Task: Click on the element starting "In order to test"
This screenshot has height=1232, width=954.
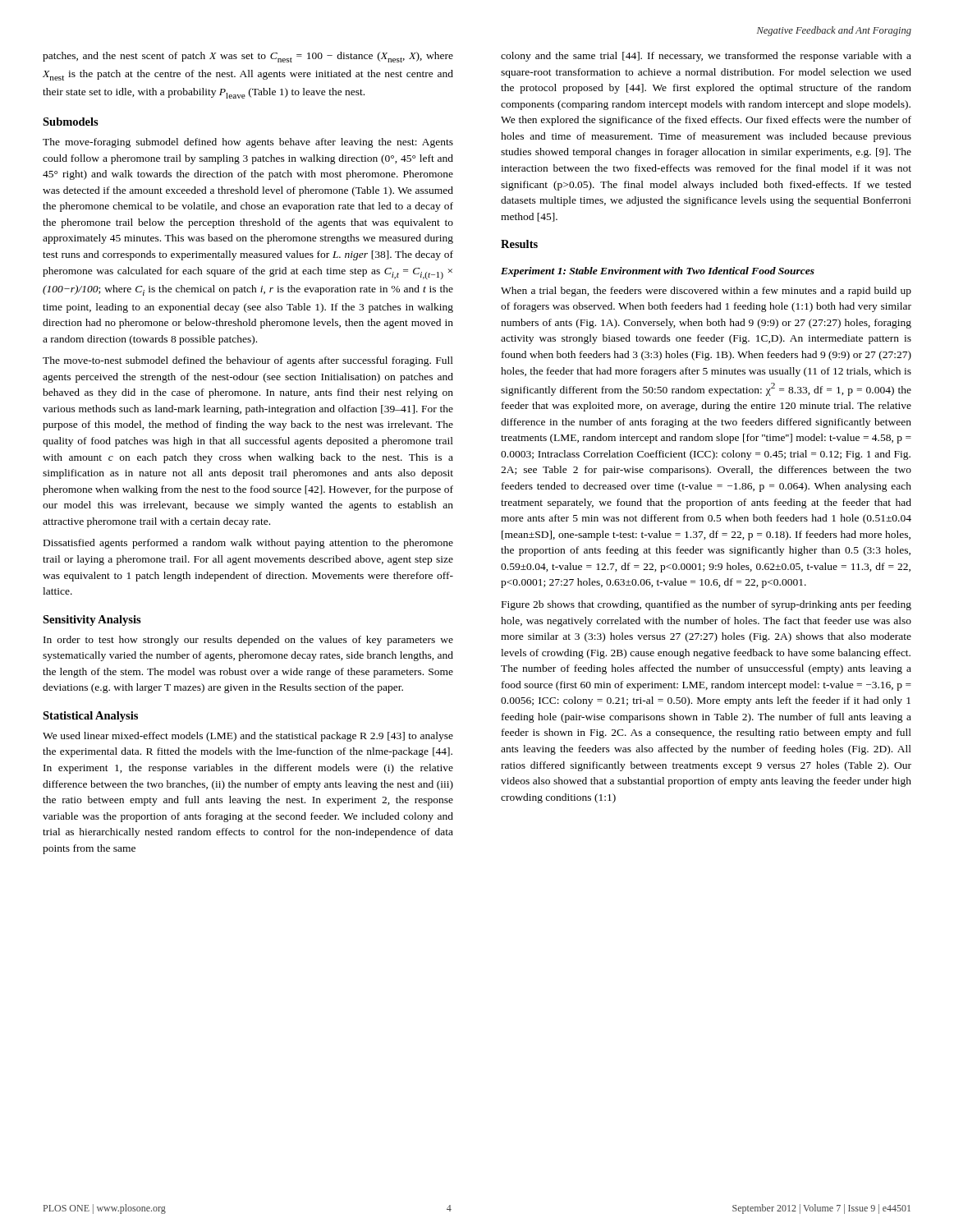Action: click(248, 663)
